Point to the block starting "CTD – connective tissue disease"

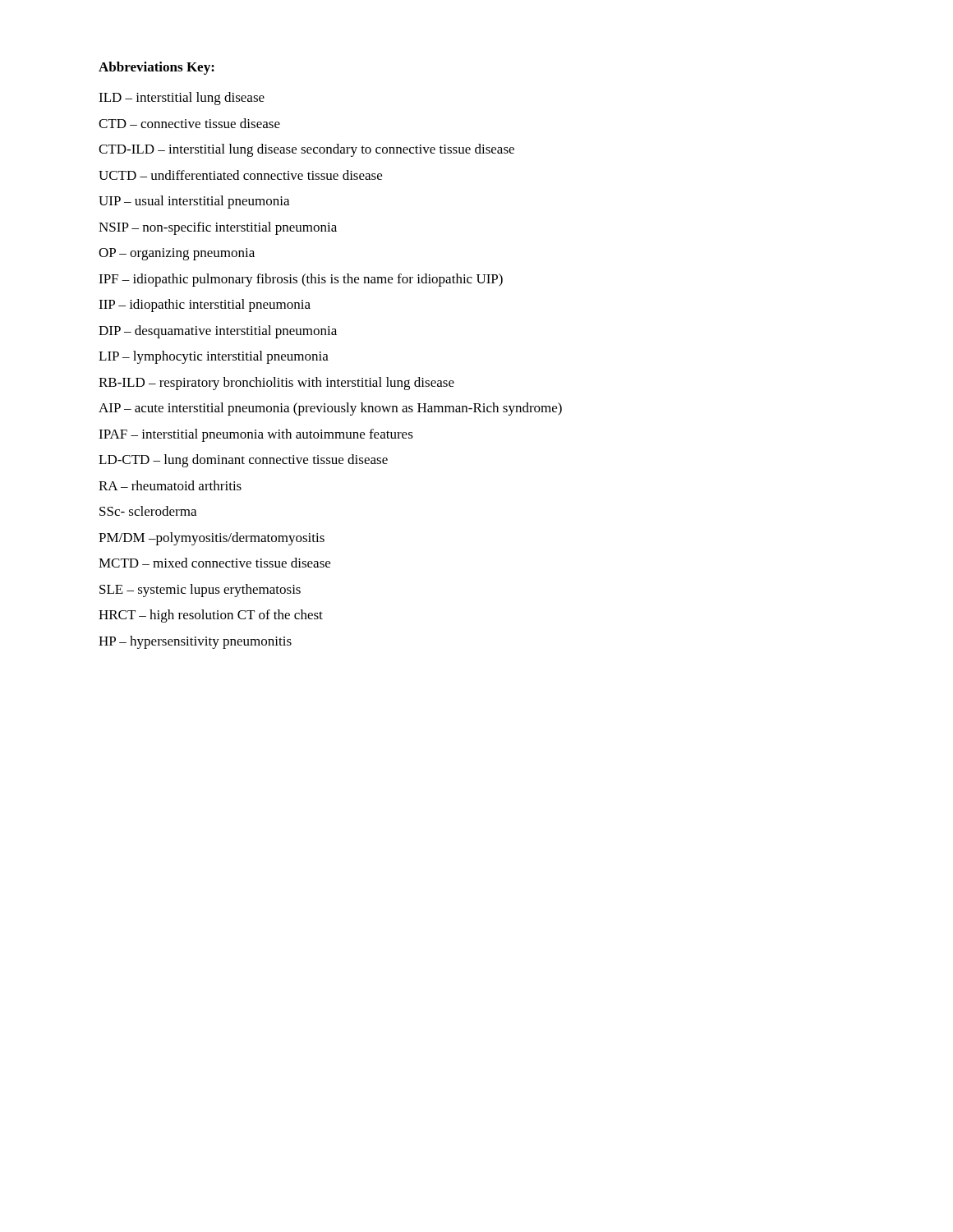[x=189, y=123]
